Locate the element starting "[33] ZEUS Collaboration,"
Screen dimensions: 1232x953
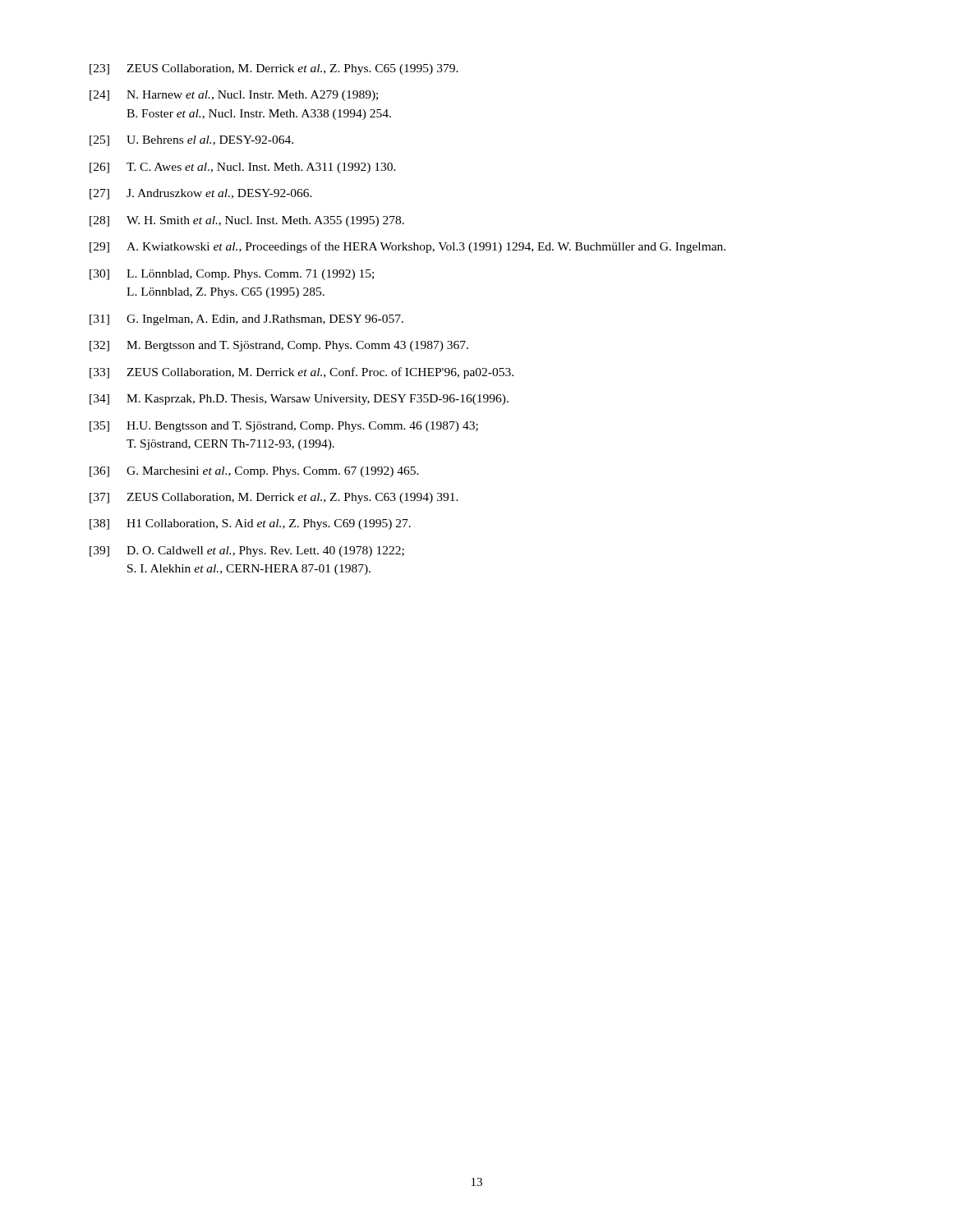pyautogui.click(x=476, y=372)
